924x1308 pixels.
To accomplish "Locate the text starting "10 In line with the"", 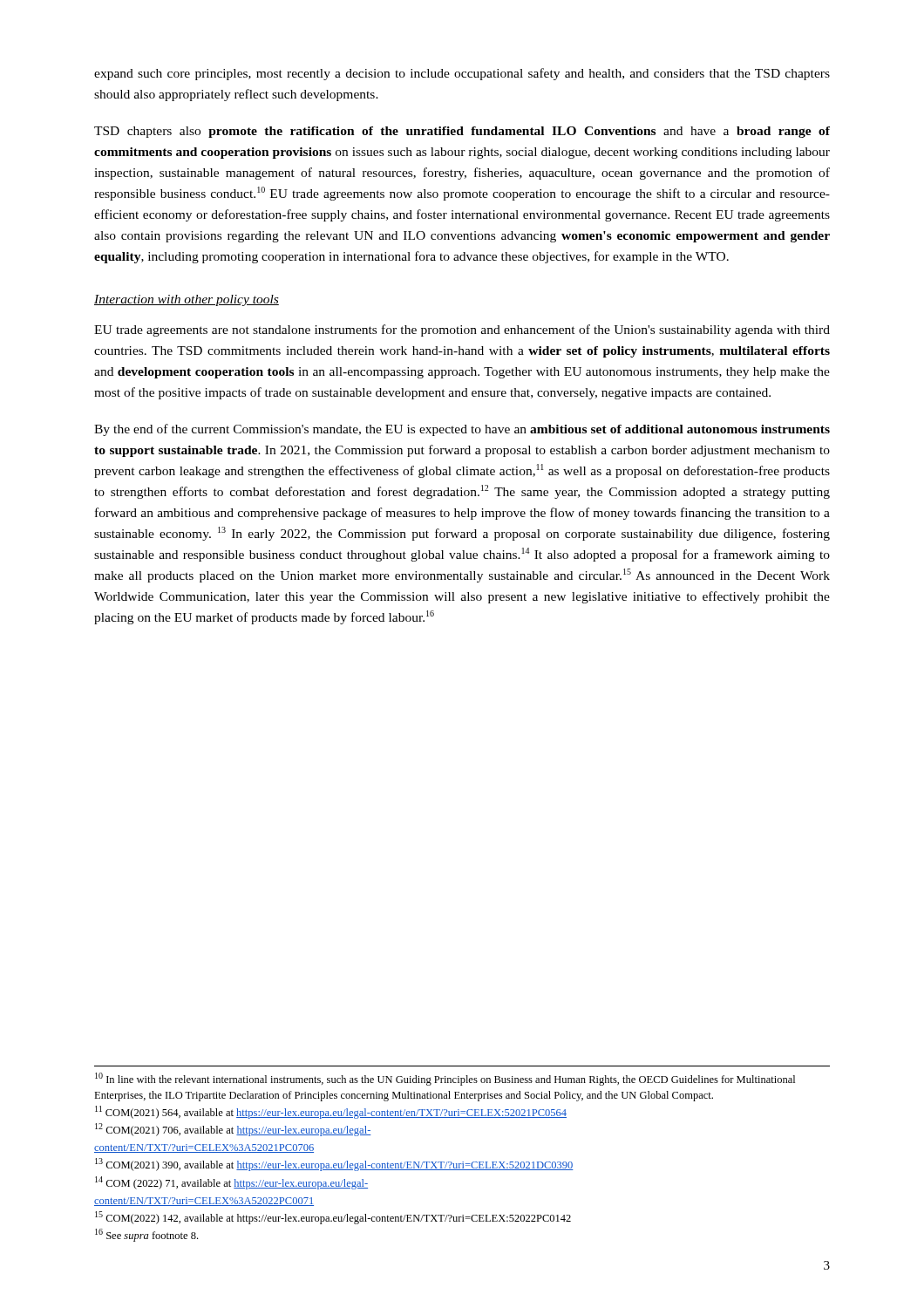I will pos(445,1086).
